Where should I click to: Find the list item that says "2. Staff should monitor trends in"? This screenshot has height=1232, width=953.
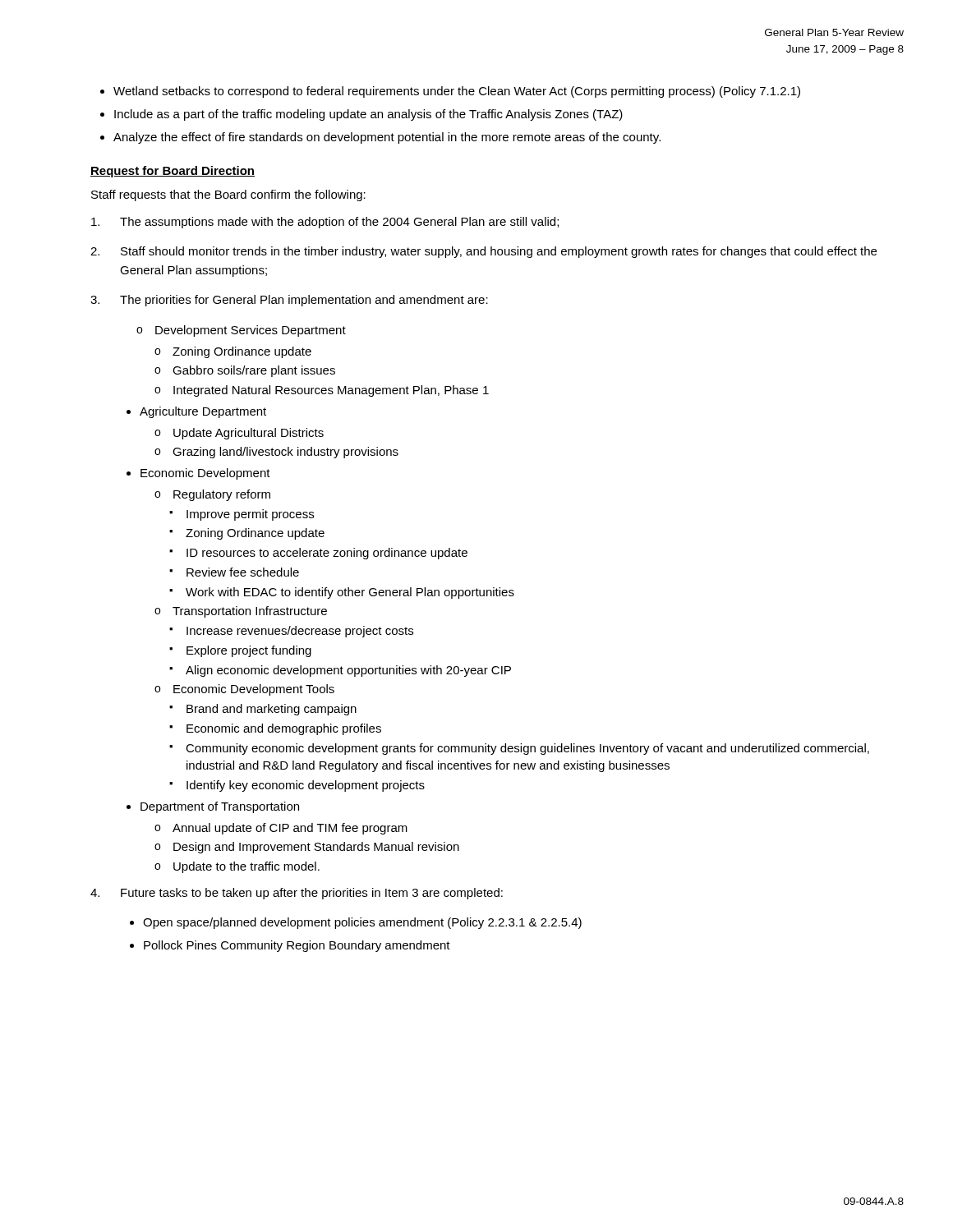click(x=489, y=261)
